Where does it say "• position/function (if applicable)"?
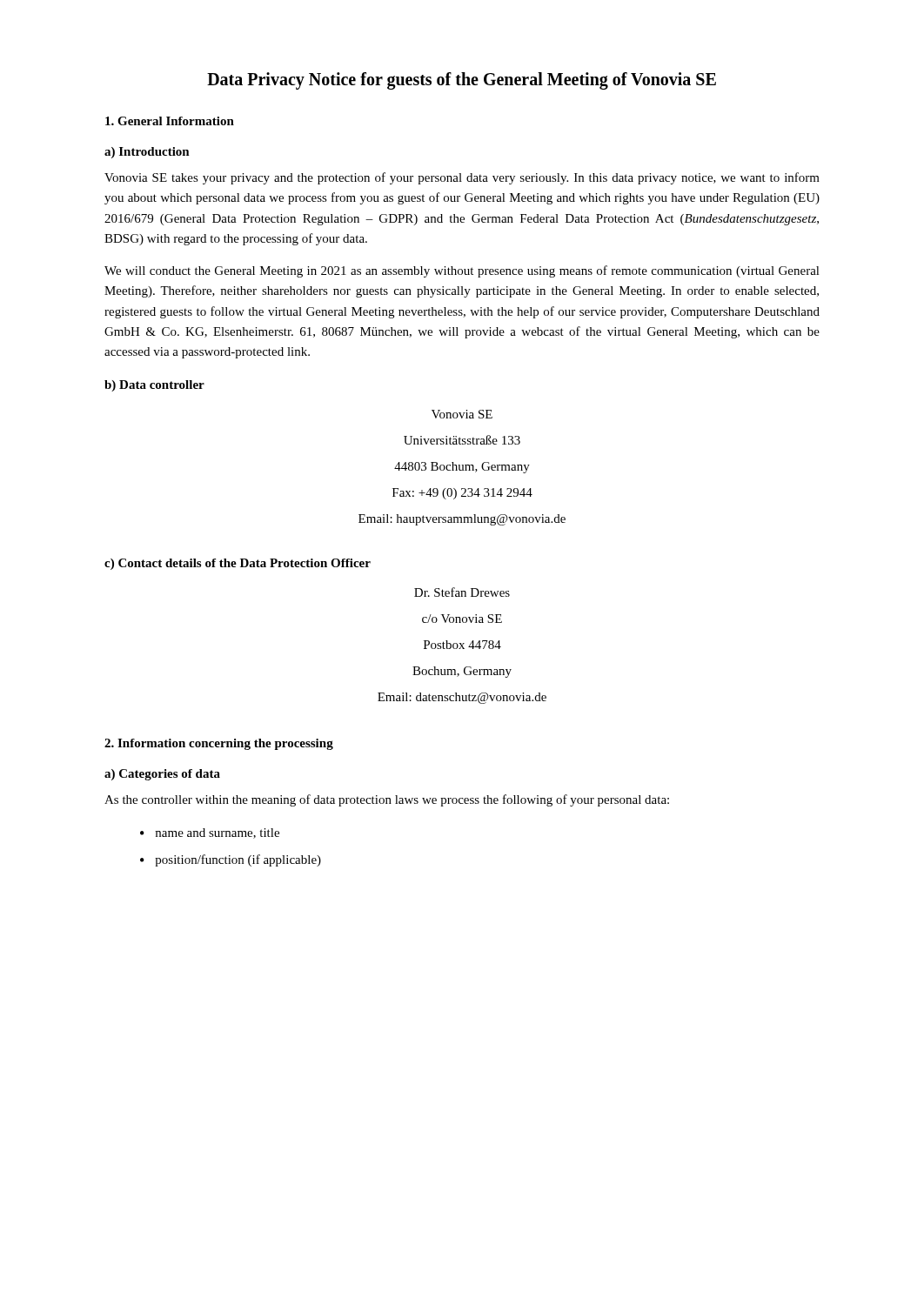 (x=231, y=860)
